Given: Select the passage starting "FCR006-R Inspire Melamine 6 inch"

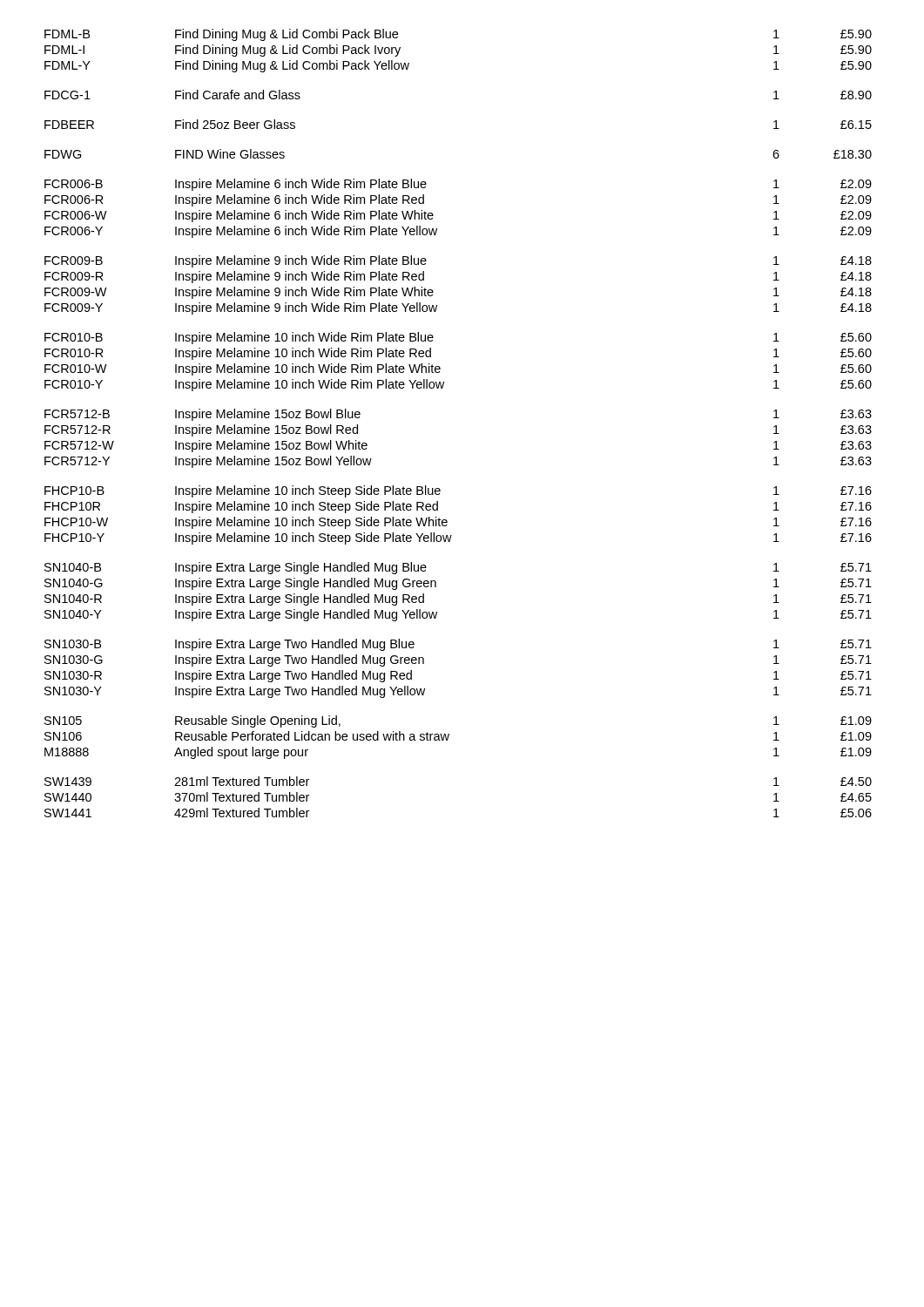Looking at the screenshot, I should [82, 200].
